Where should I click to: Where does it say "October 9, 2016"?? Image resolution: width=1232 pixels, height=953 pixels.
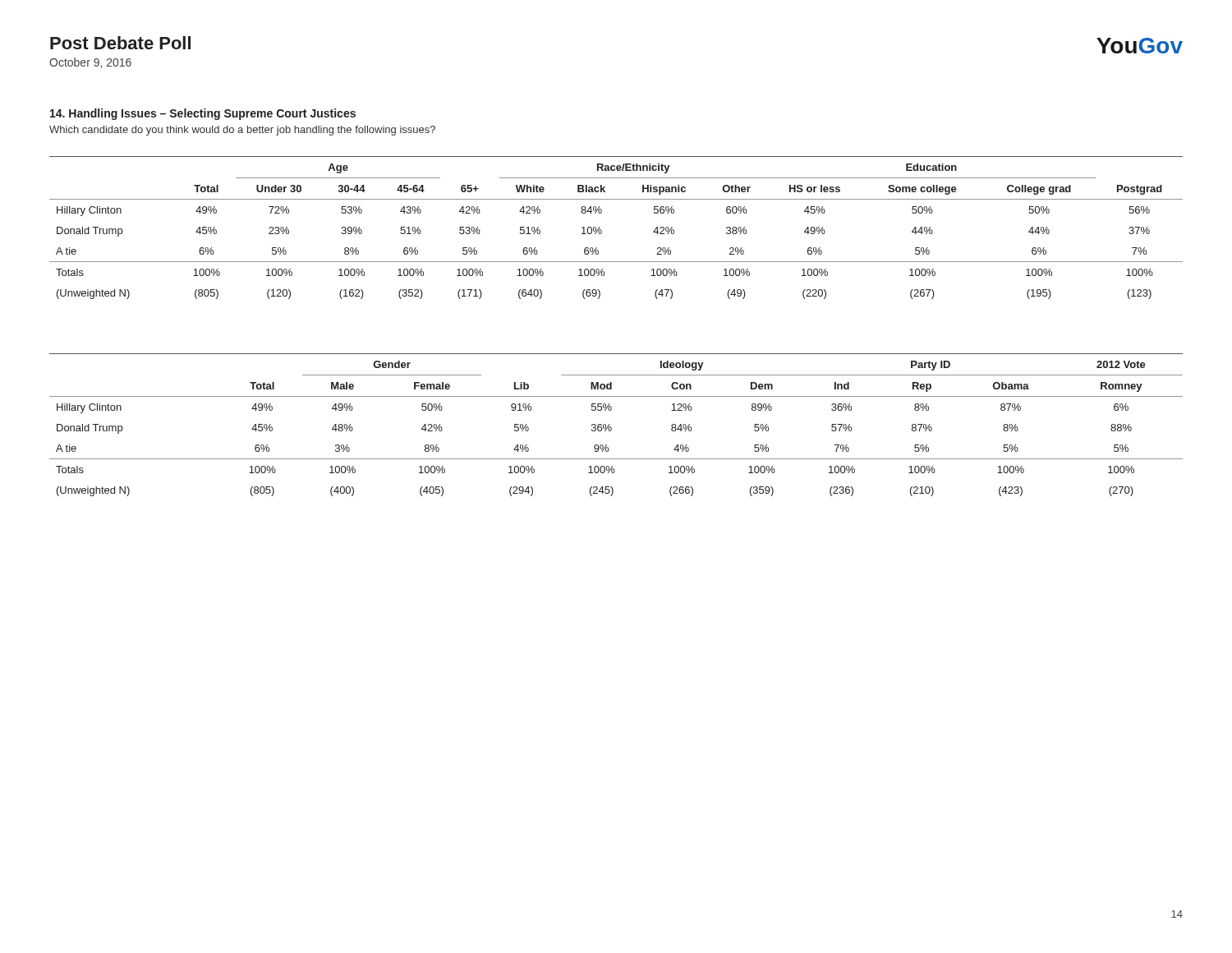pos(90,63)
